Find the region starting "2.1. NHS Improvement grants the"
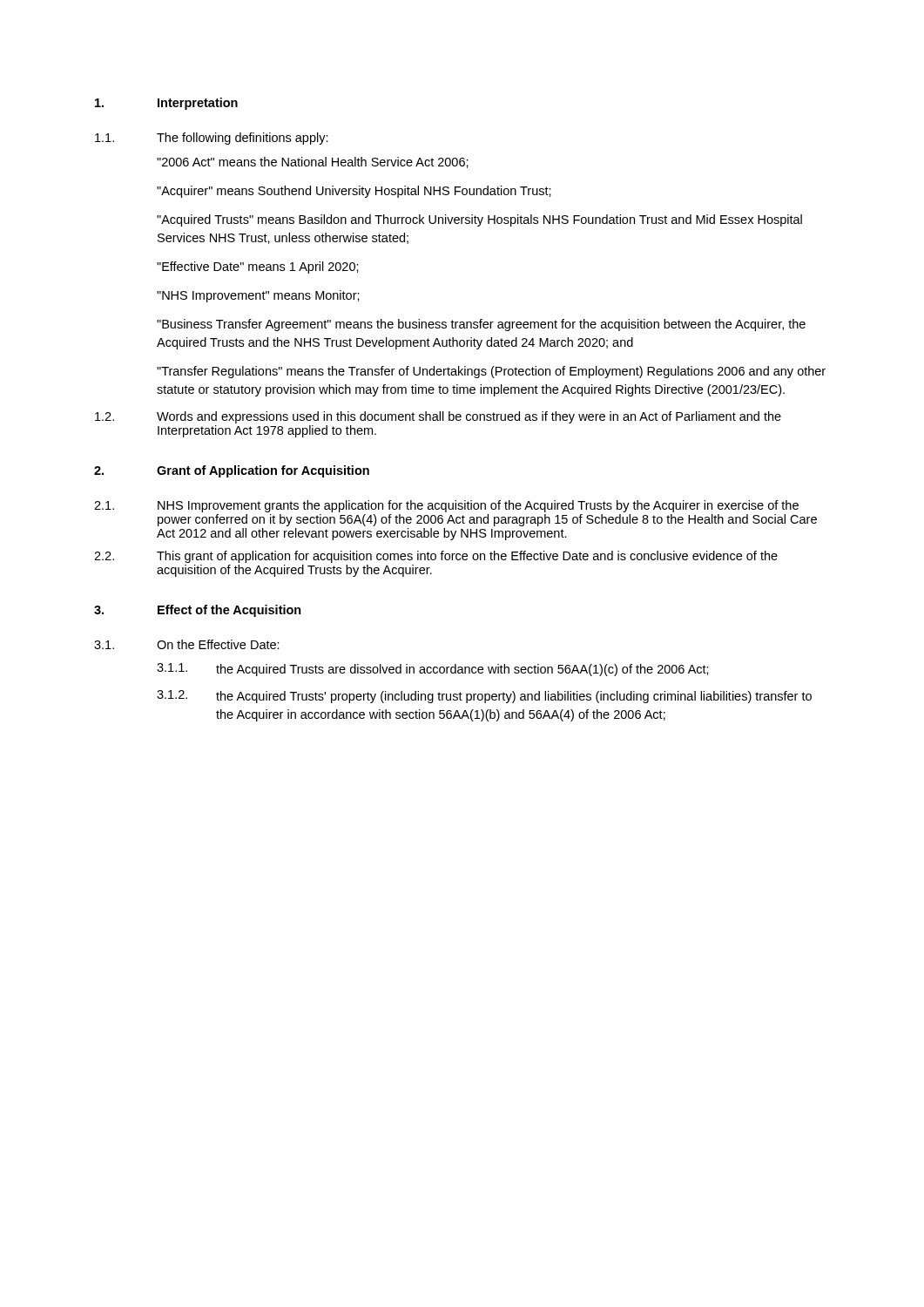The width and height of the screenshot is (924, 1307). click(x=462, y=519)
